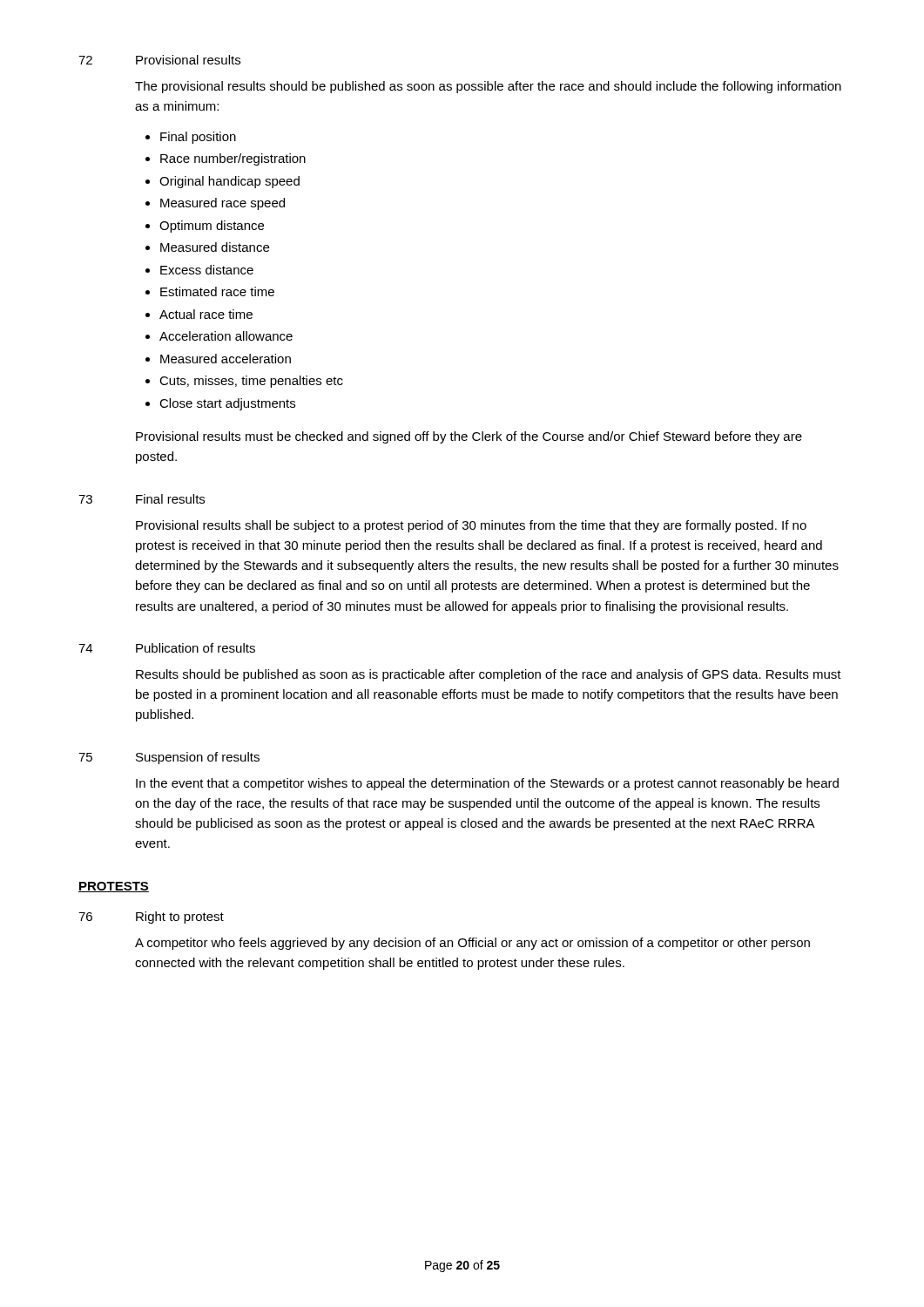Viewport: 924px width, 1307px height.
Task: Locate the text block starting "Publication of results"
Action: (x=195, y=648)
